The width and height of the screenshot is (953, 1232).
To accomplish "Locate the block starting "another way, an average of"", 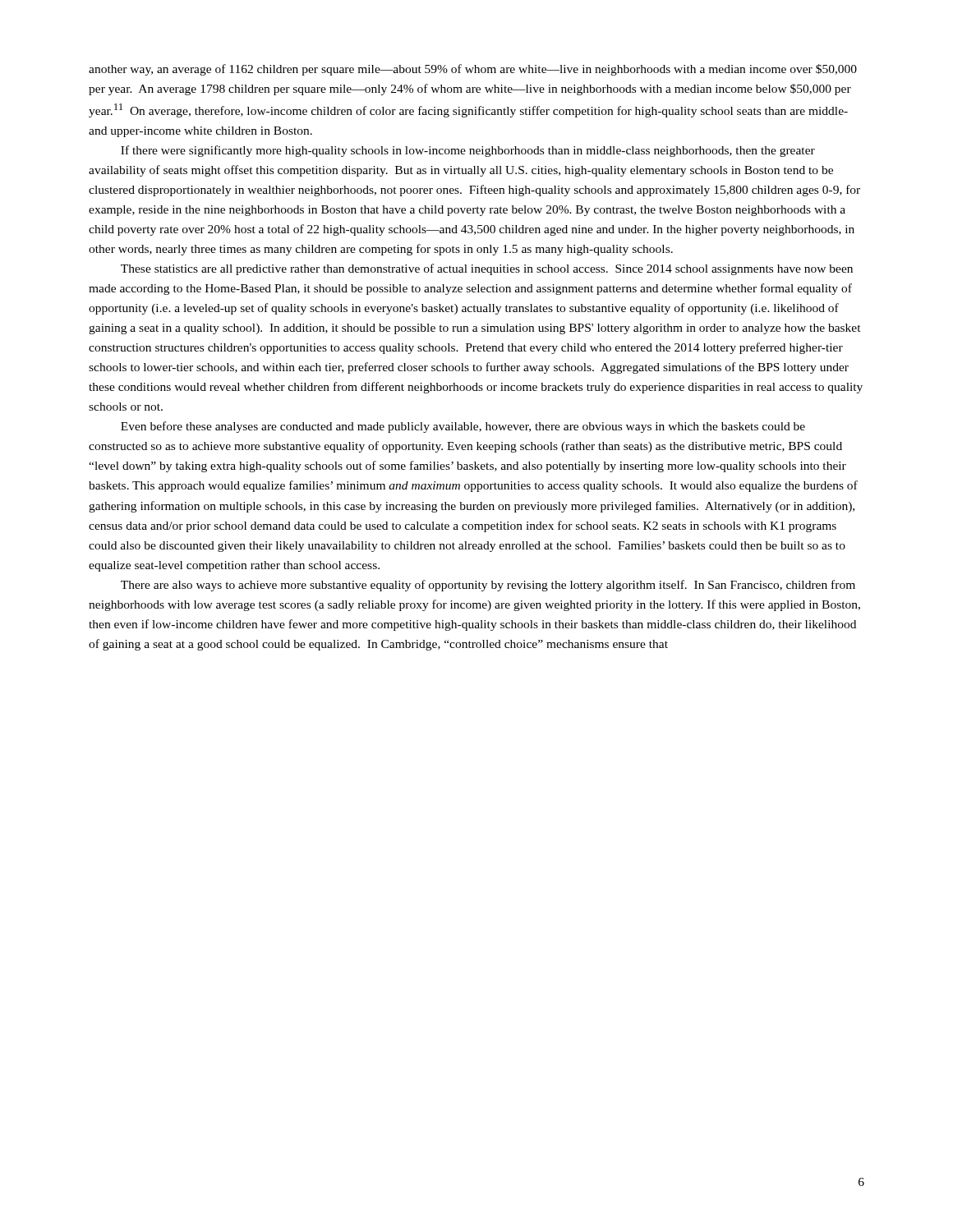I will [476, 356].
